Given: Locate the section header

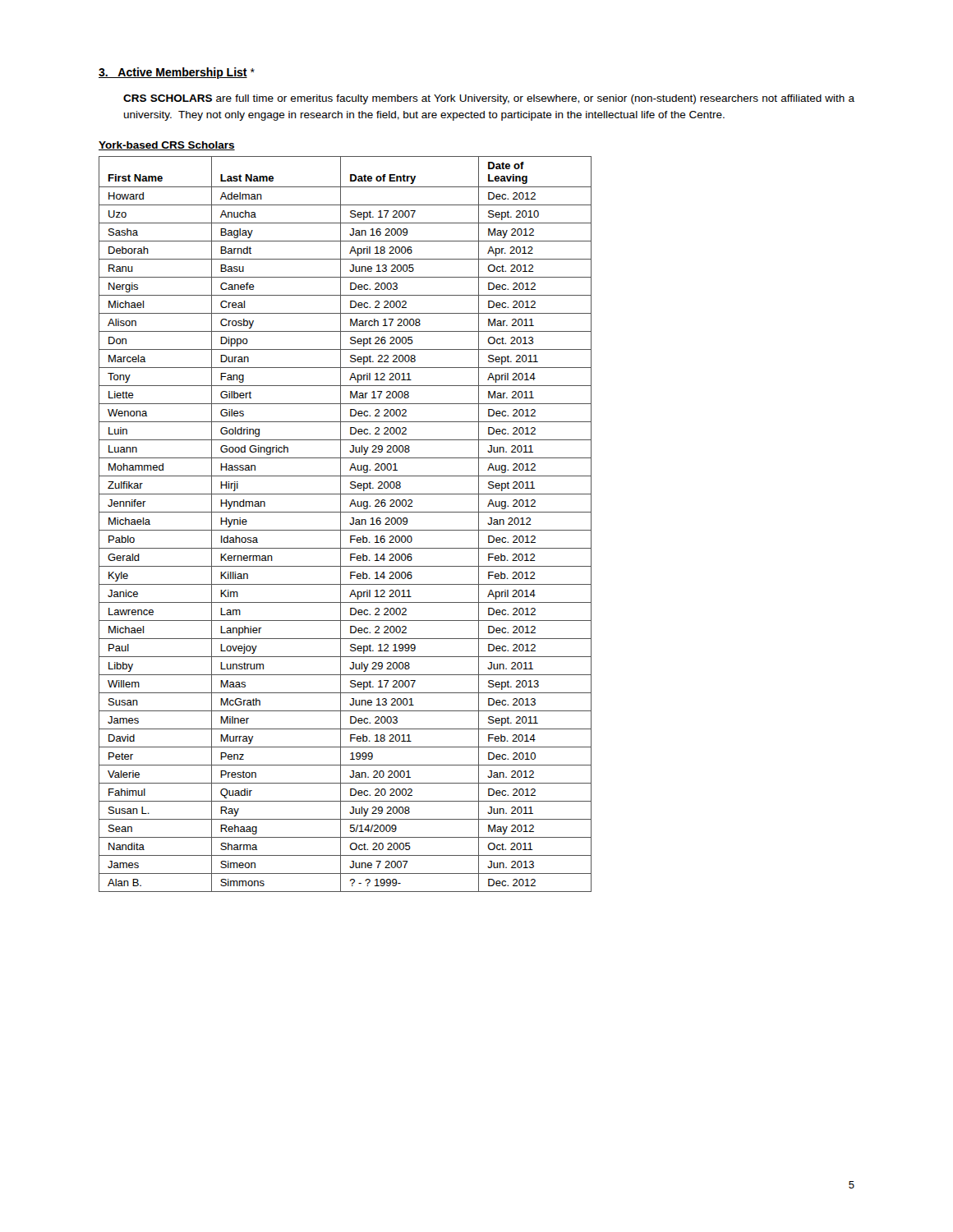Looking at the screenshot, I should pyautogui.click(x=177, y=72).
